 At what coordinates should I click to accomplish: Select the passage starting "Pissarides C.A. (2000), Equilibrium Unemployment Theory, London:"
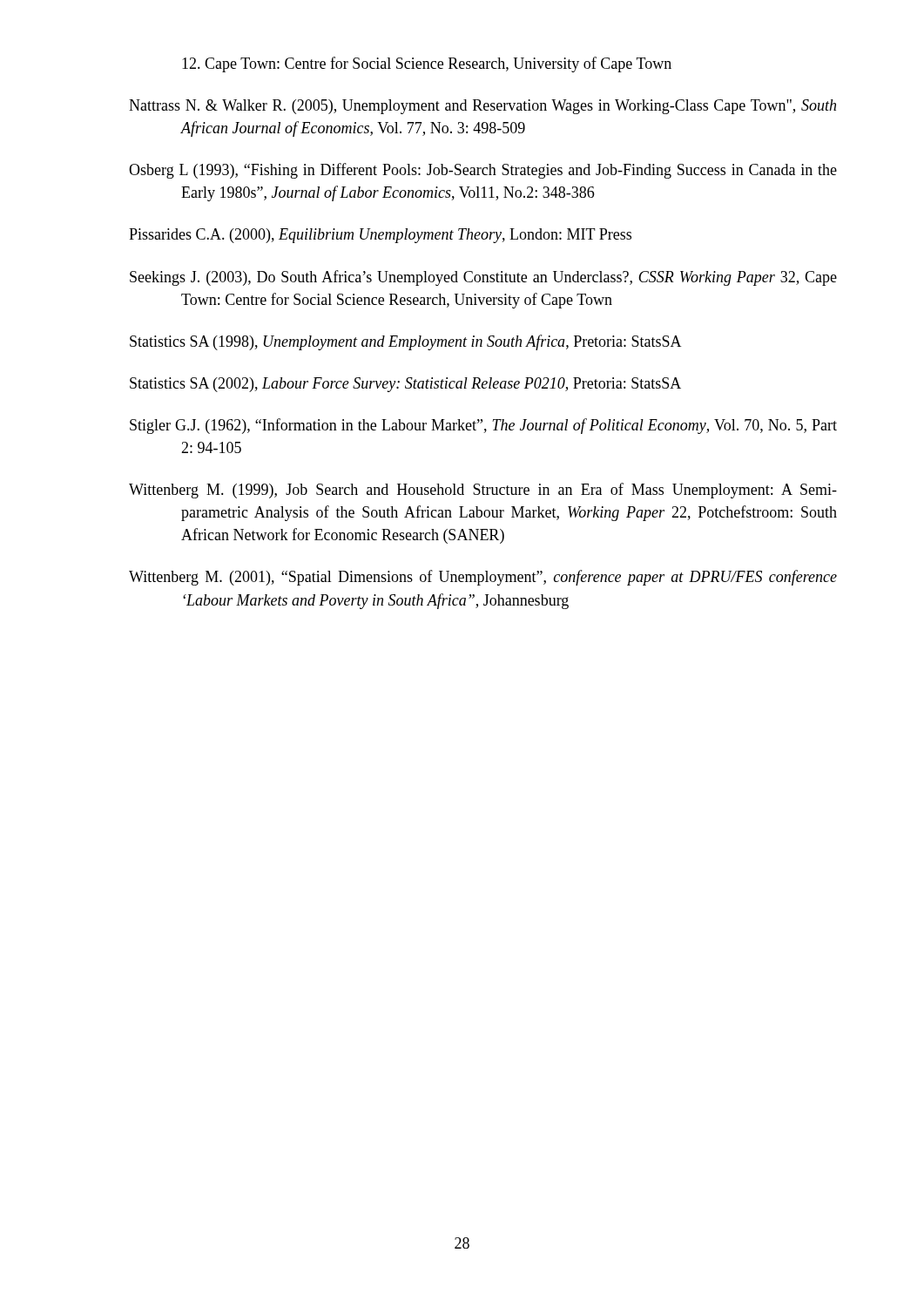pyautogui.click(x=380, y=235)
